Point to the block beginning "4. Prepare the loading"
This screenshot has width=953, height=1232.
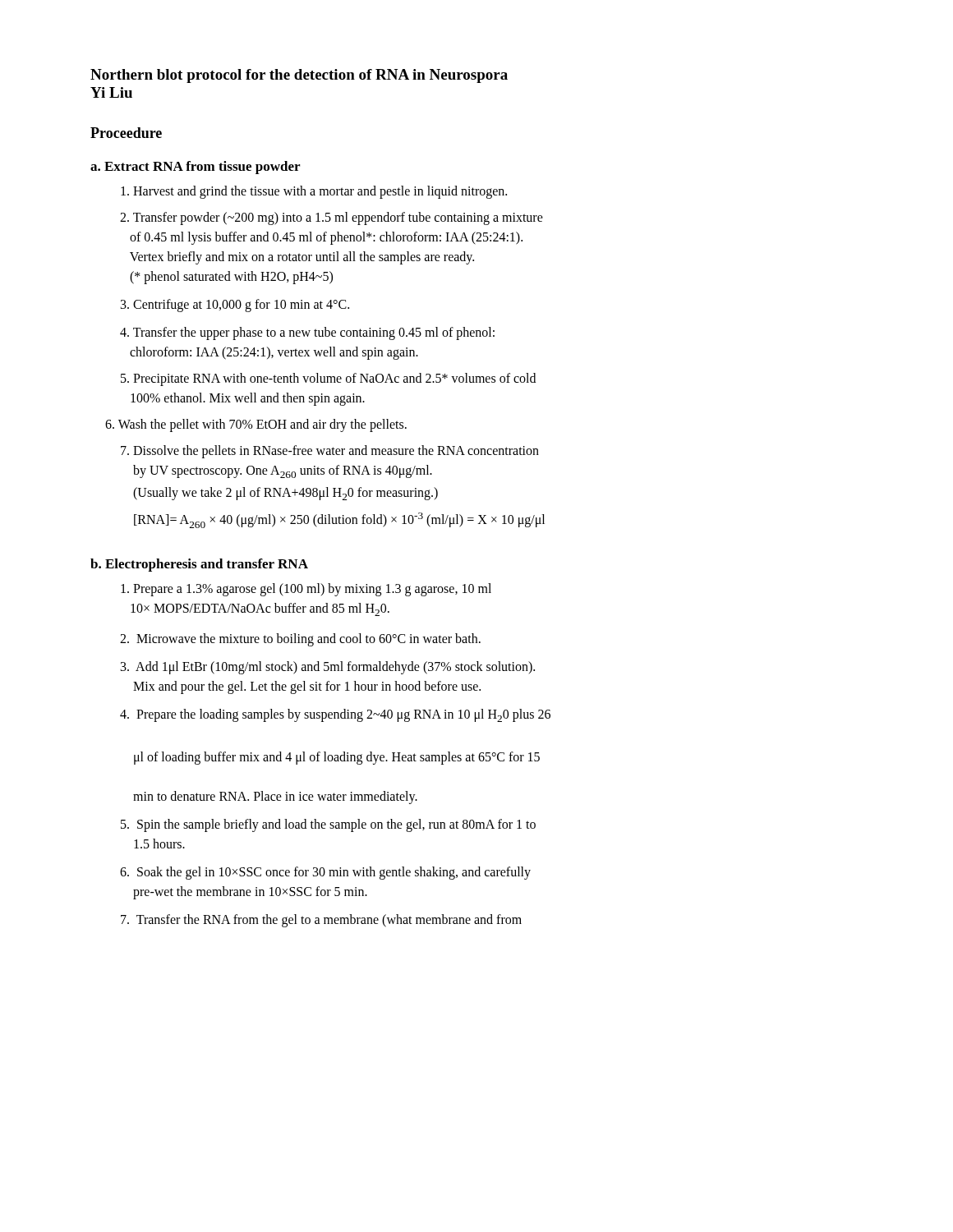click(x=335, y=755)
